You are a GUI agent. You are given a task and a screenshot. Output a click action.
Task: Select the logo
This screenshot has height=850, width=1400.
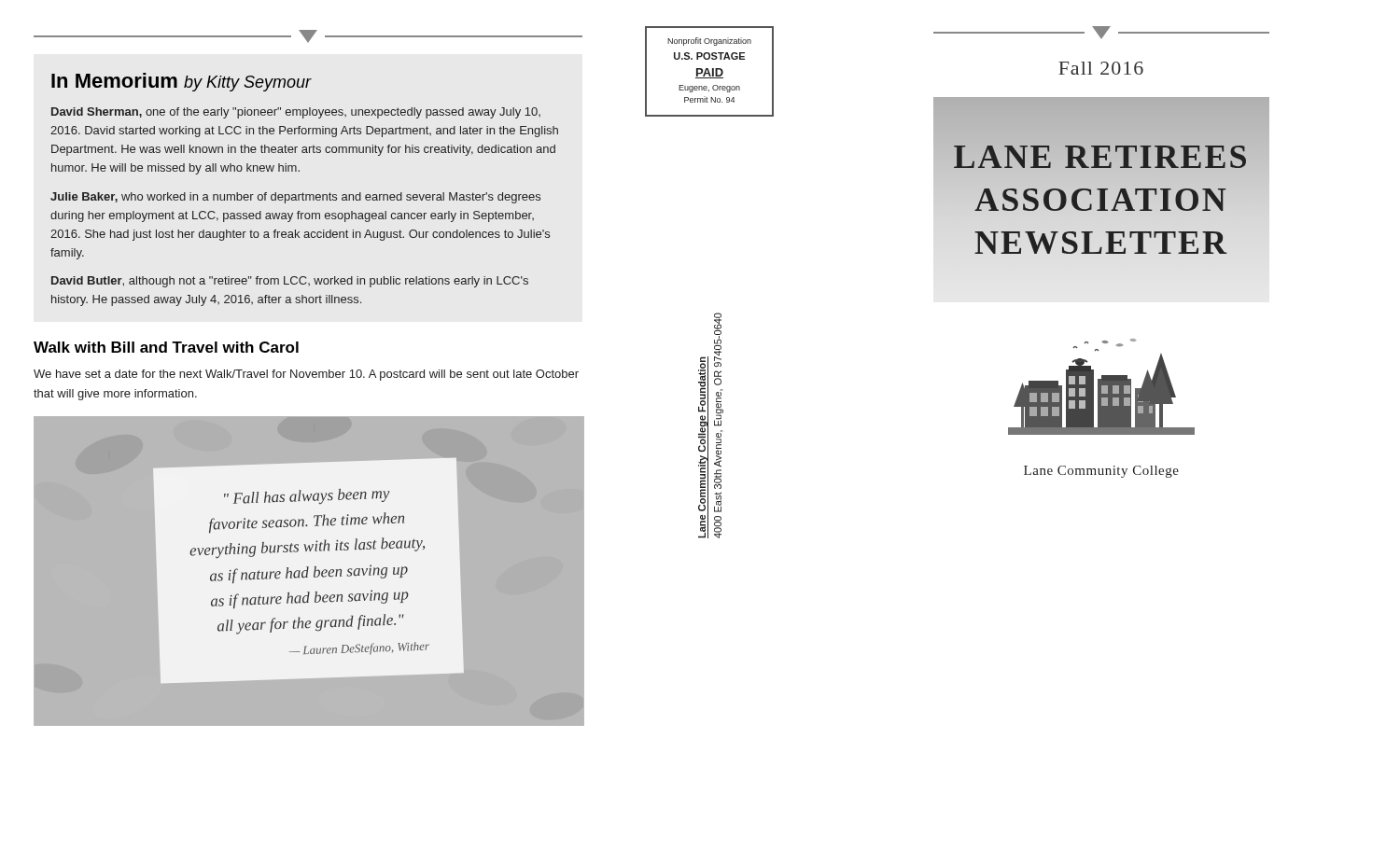(1101, 406)
